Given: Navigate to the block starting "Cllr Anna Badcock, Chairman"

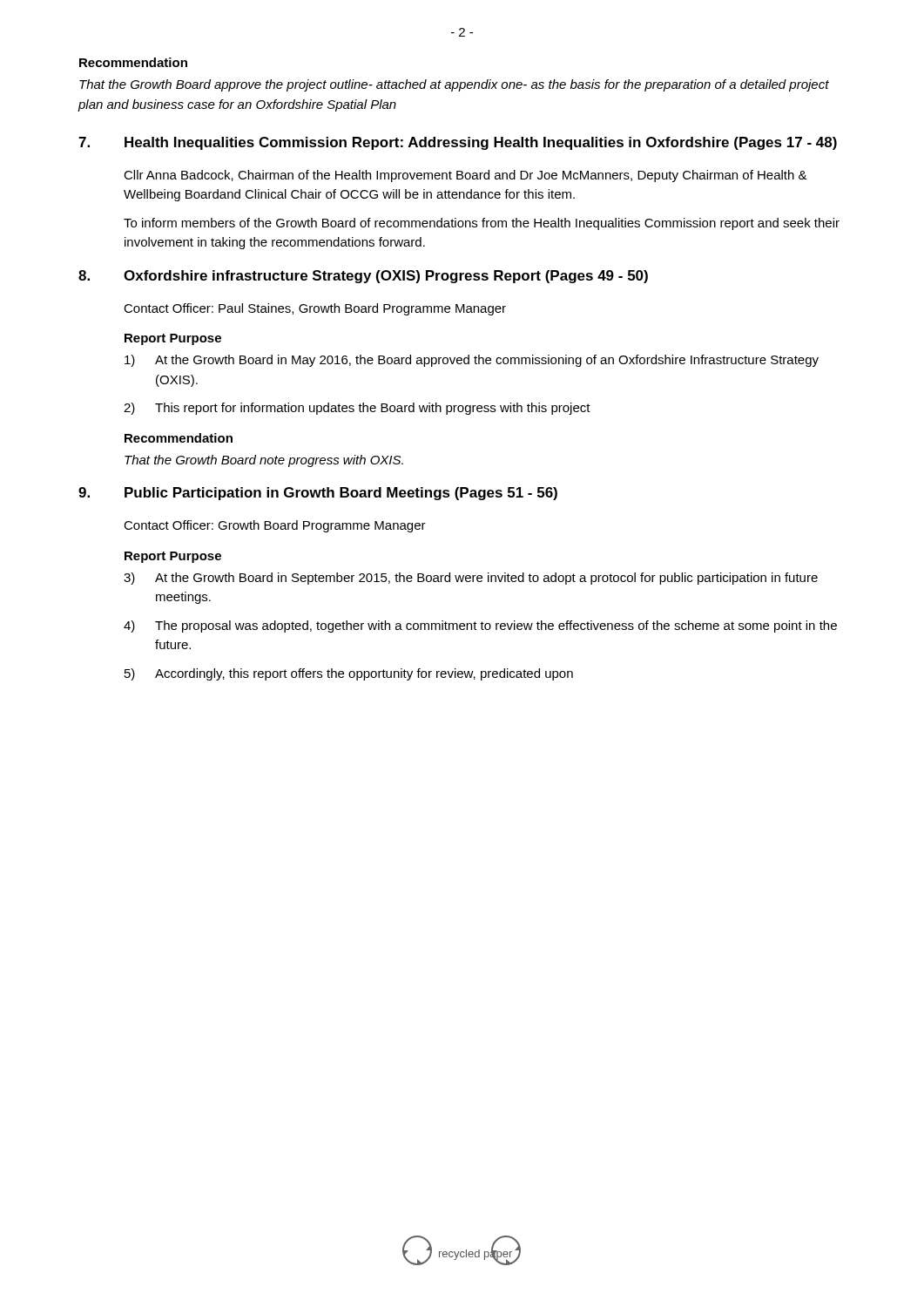Looking at the screenshot, I should (x=465, y=184).
